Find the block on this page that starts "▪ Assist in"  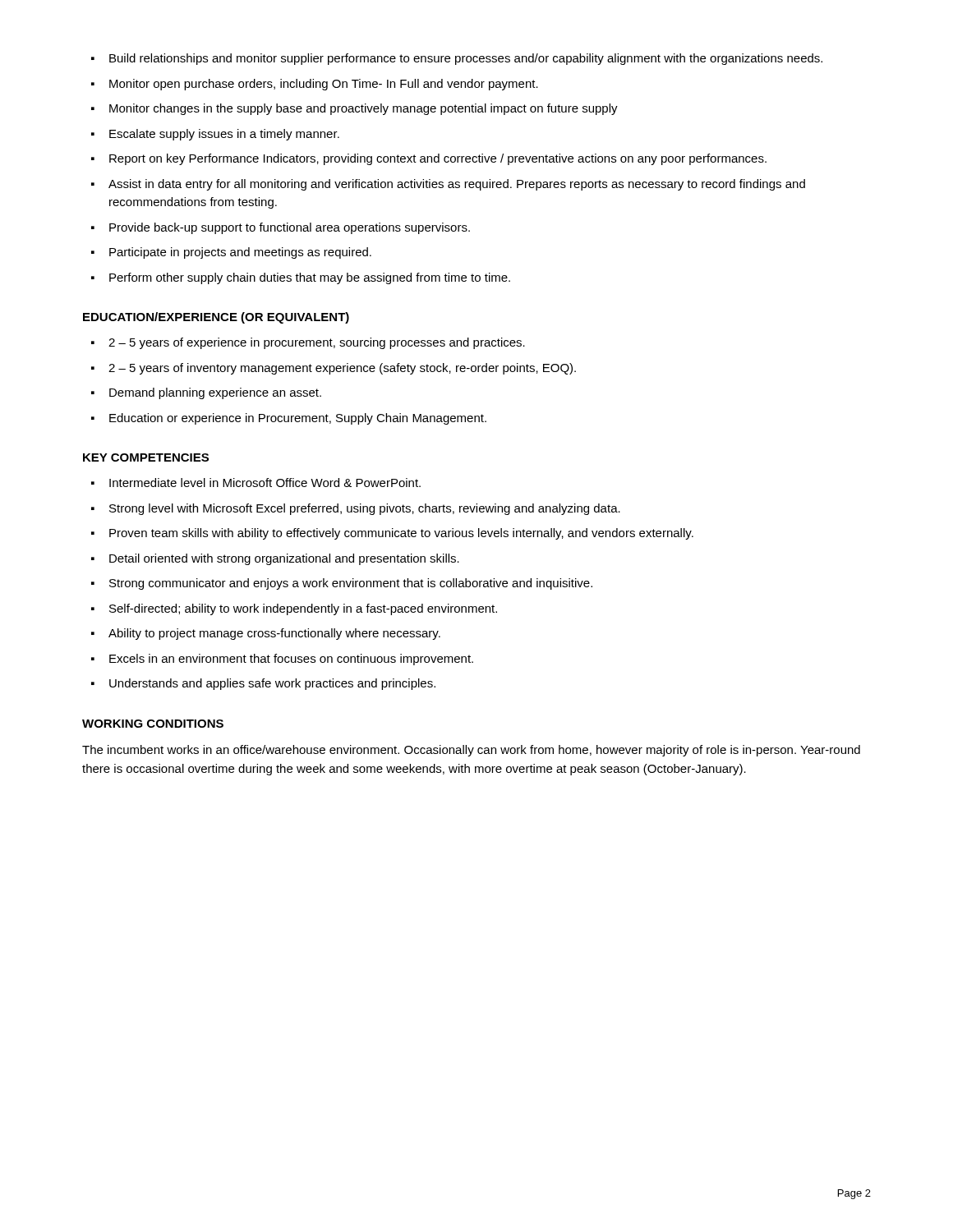[x=481, y=193]
